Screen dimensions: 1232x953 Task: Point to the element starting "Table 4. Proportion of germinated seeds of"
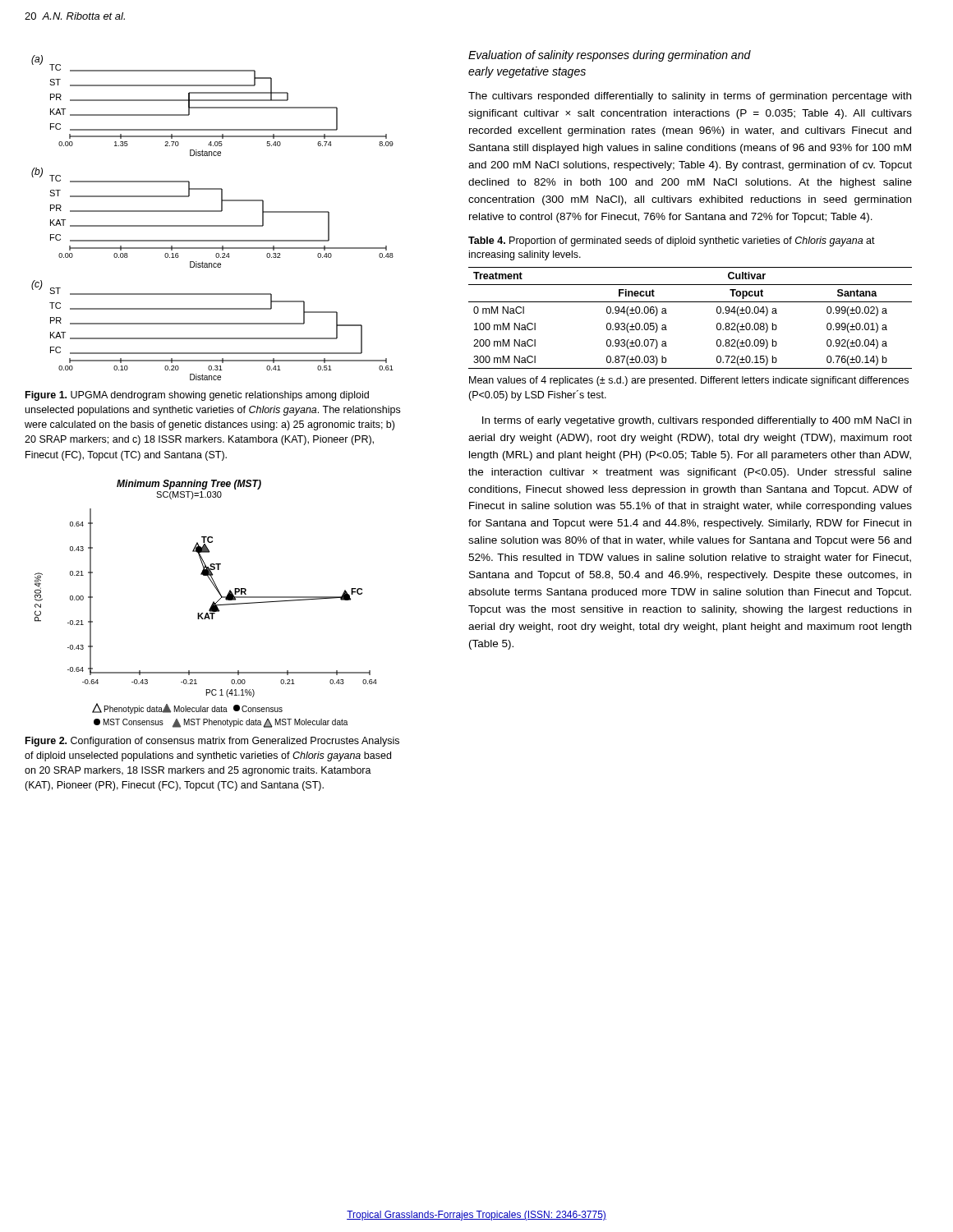(x=671, y=248)
